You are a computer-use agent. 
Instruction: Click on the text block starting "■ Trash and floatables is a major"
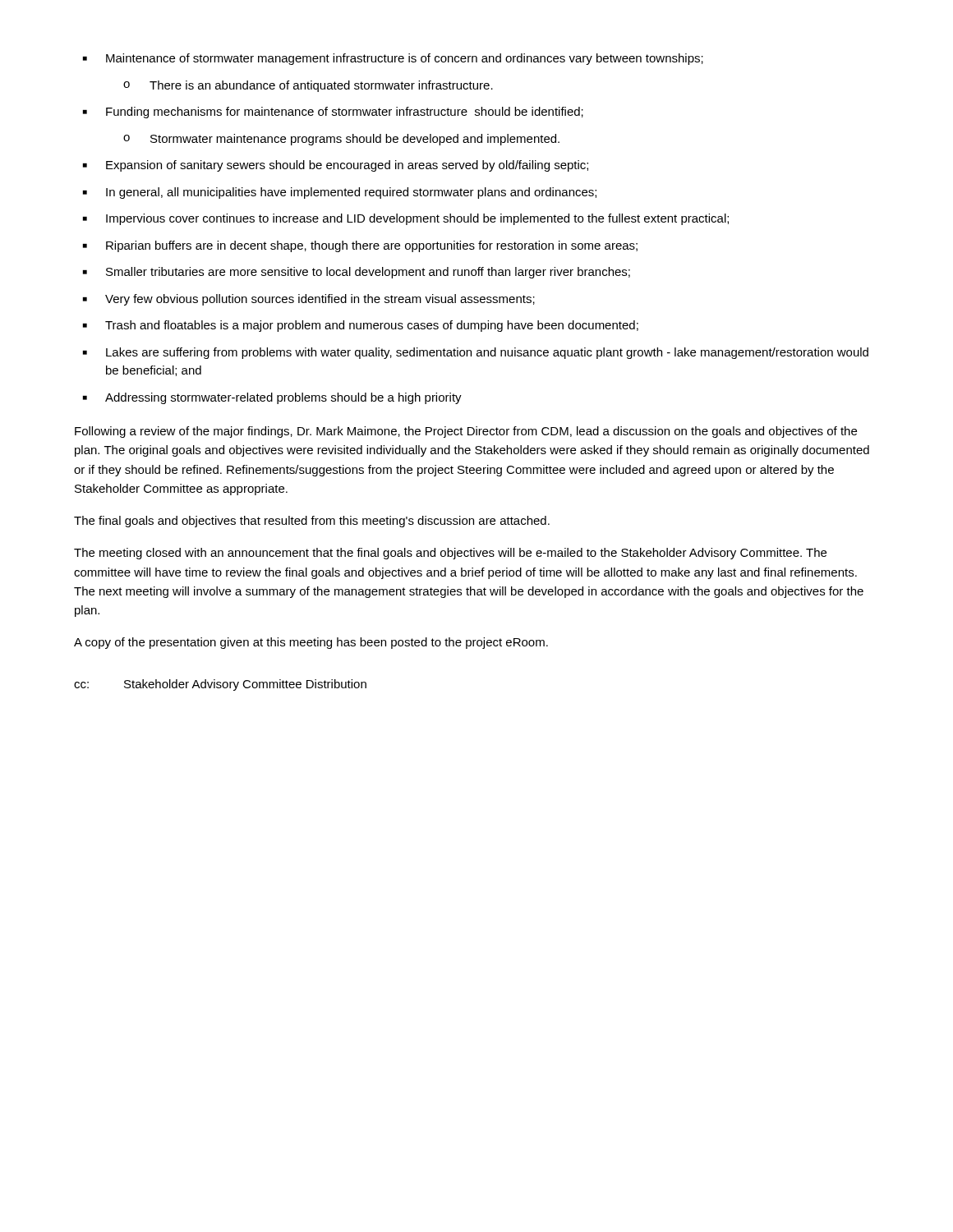481,325
